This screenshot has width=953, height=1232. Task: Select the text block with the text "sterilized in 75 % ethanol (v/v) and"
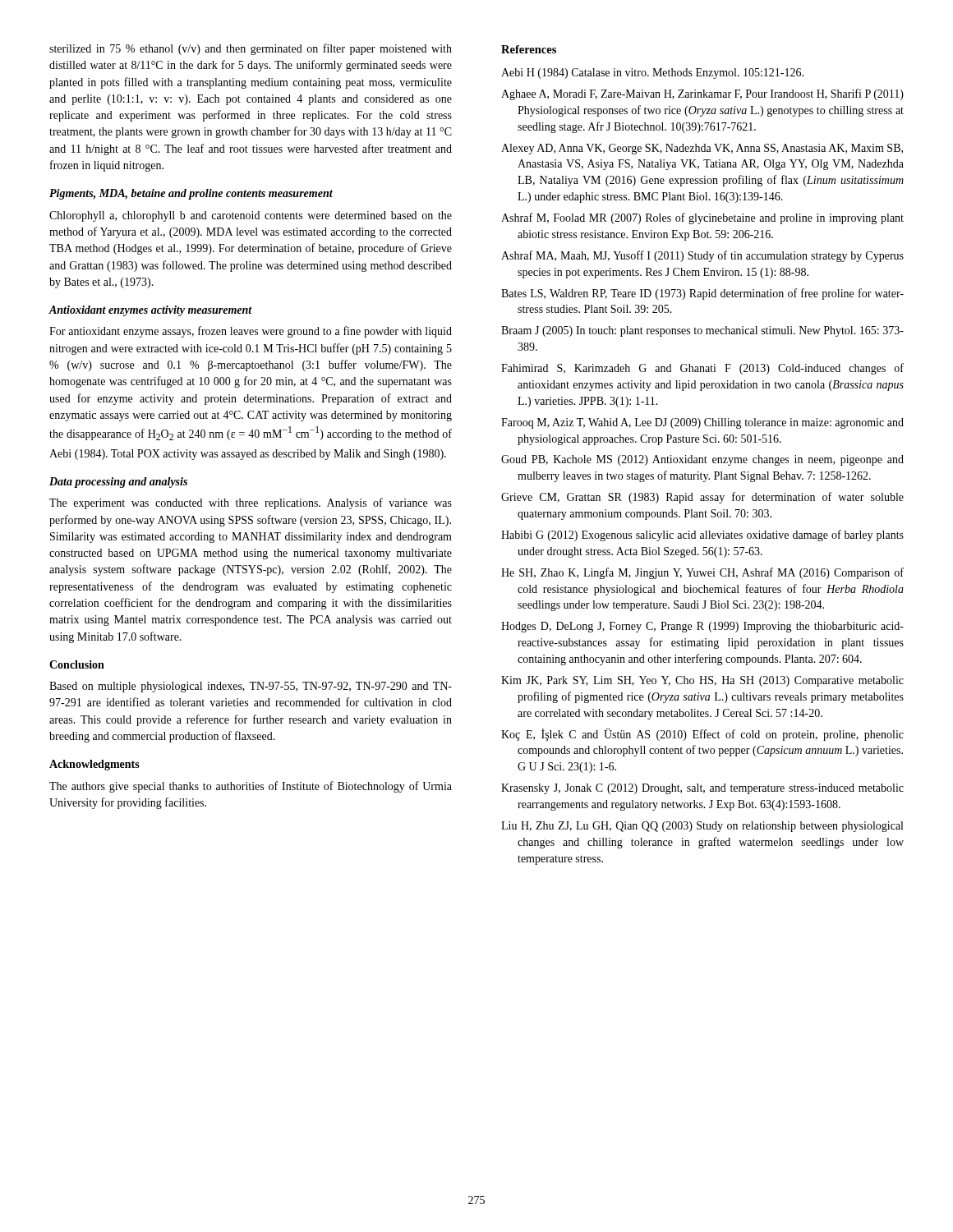click(x=251, y=108)
